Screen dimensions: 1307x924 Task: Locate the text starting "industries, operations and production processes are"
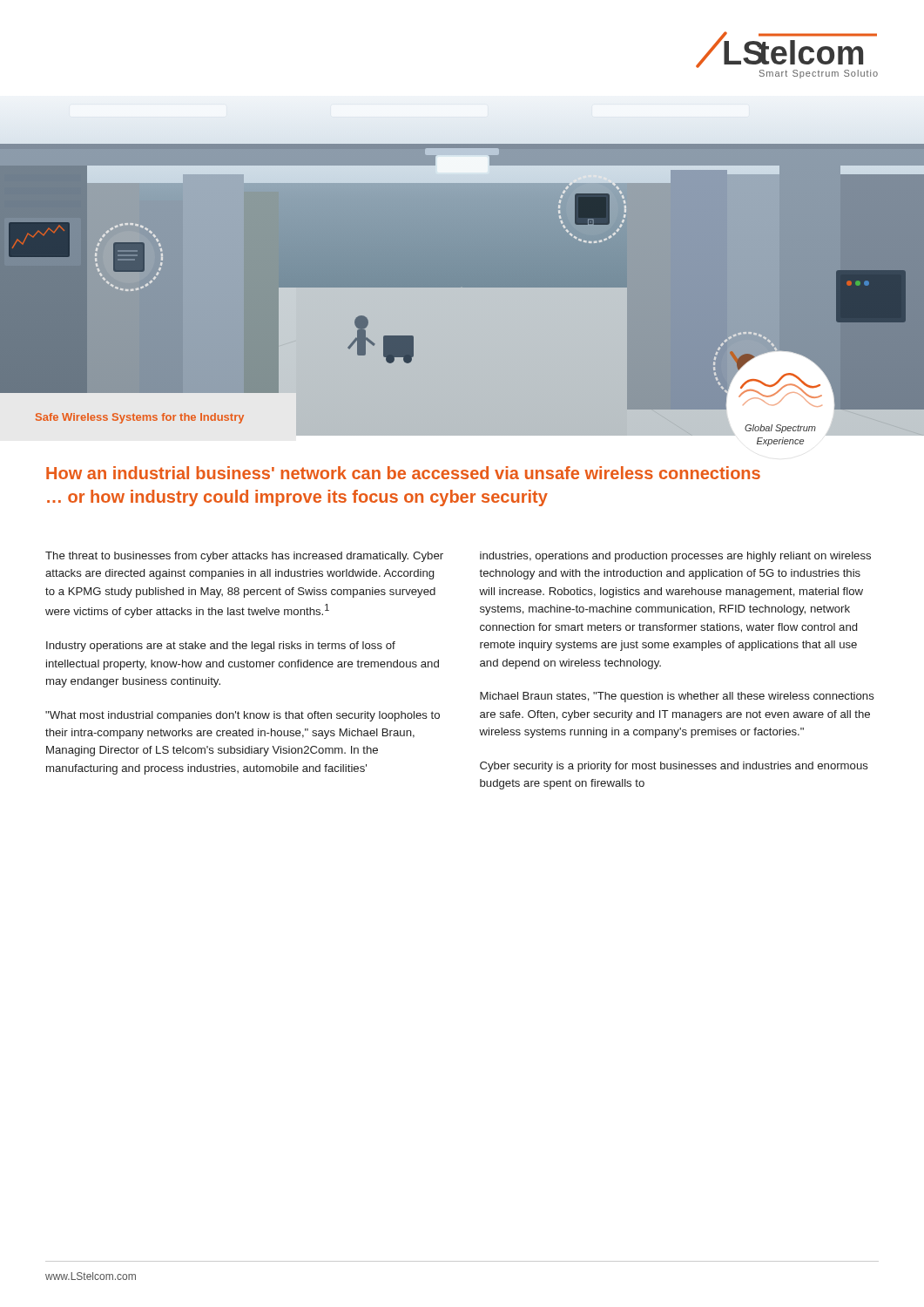pyautogui.click(x=675, y=557)
